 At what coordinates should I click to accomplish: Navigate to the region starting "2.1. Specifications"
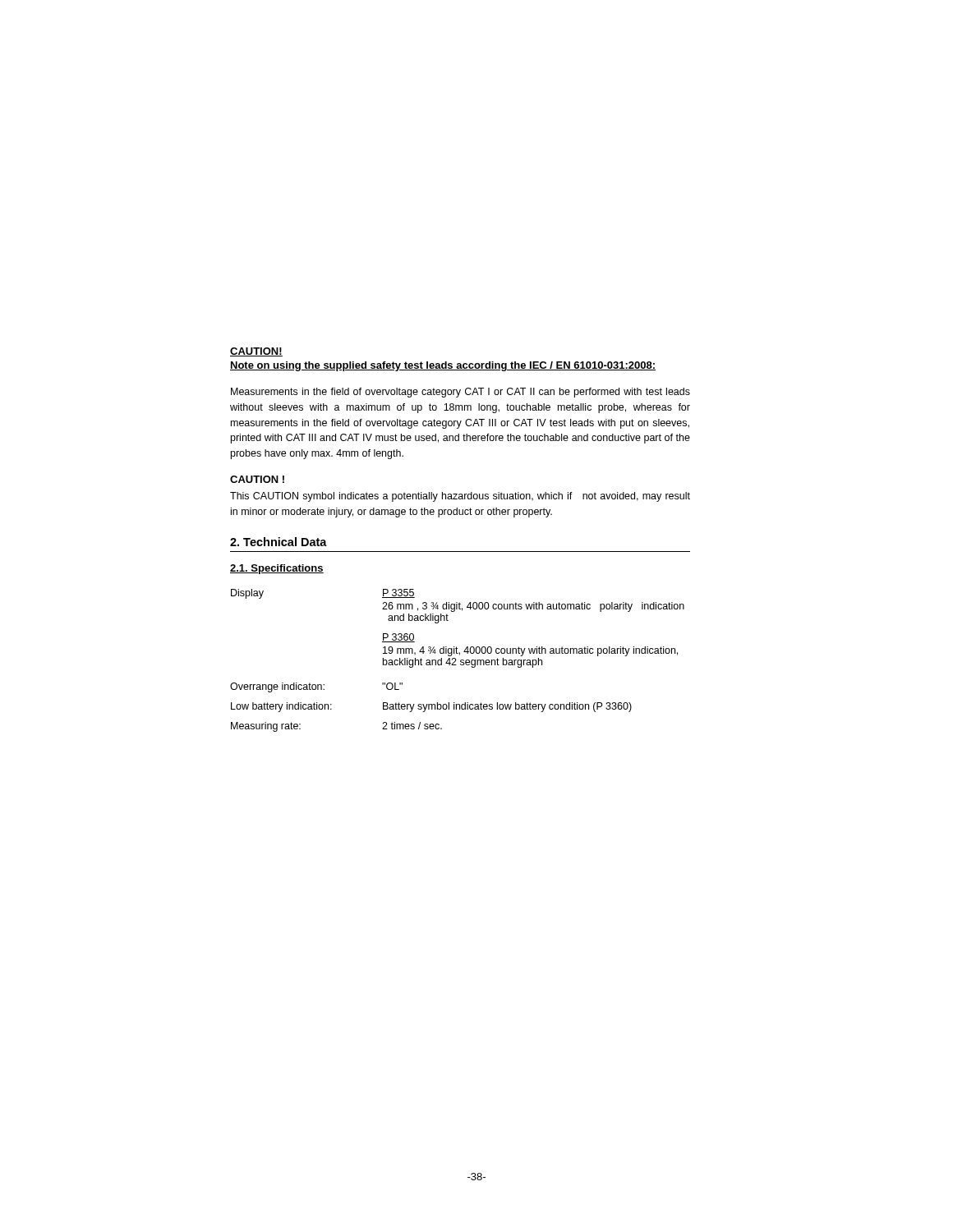[x=277, y=568]
